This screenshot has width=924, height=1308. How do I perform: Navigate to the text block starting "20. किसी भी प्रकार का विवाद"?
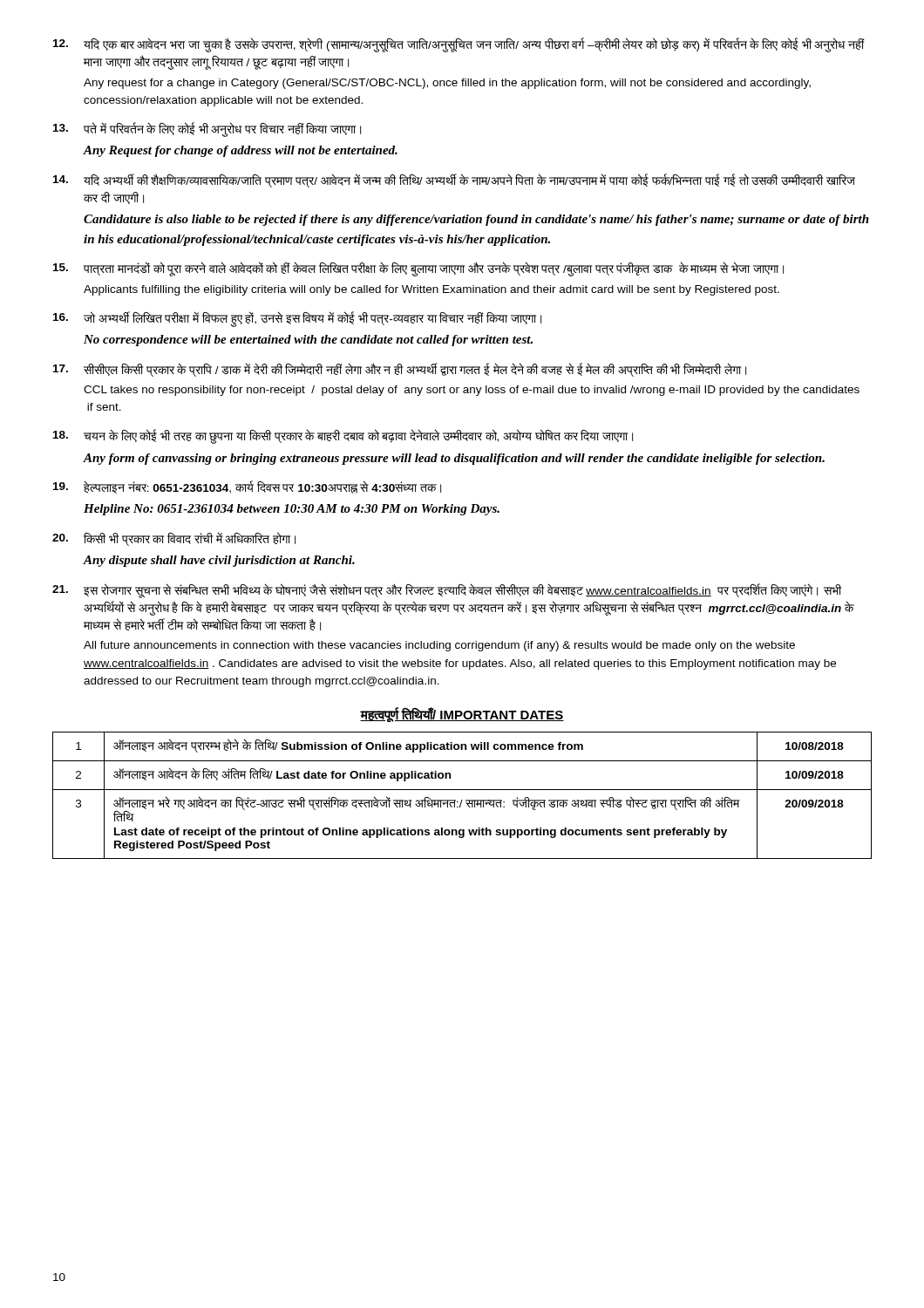[174, 539]
